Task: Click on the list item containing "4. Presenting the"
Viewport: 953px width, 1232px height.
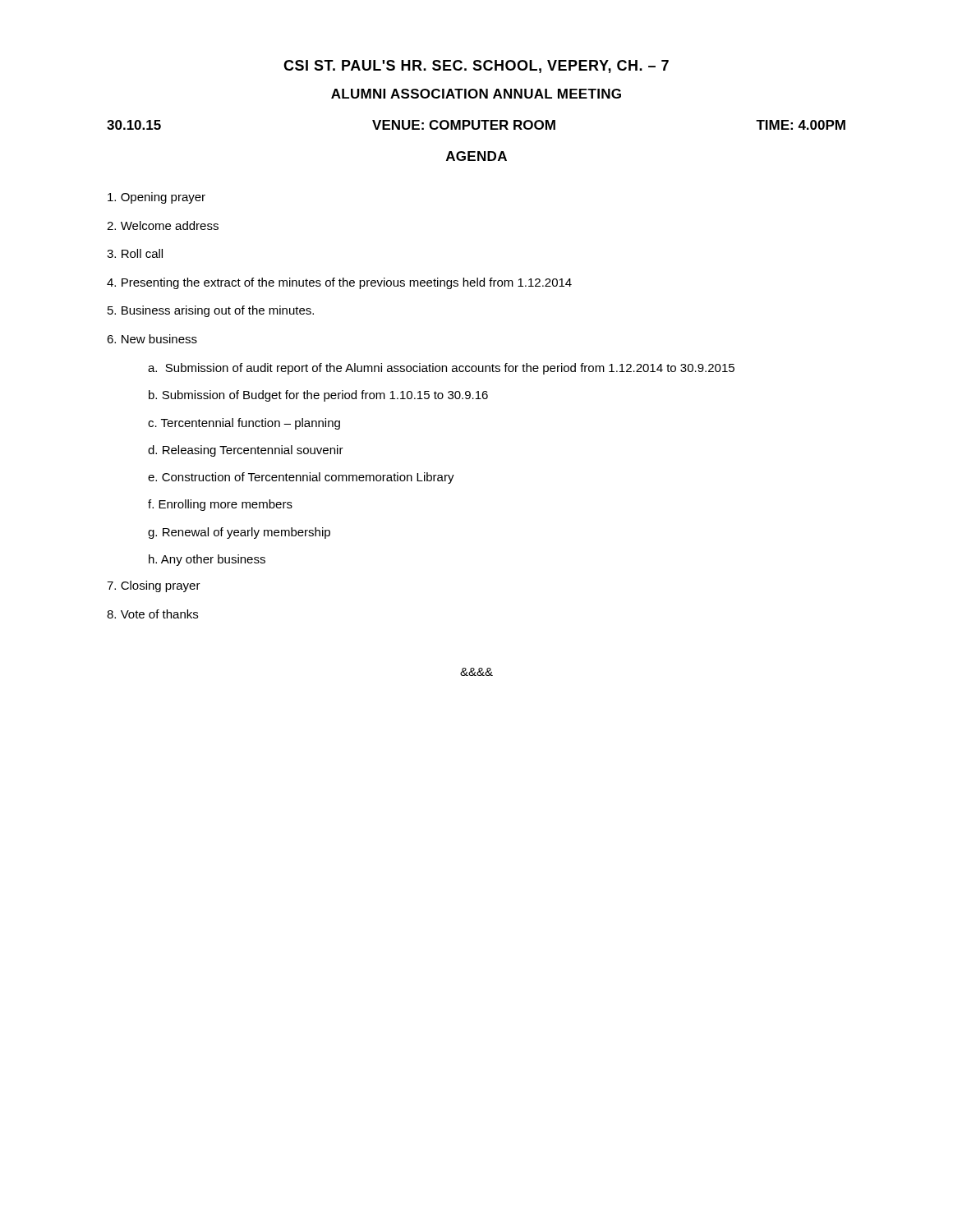Action: click(x=339, y=282)
